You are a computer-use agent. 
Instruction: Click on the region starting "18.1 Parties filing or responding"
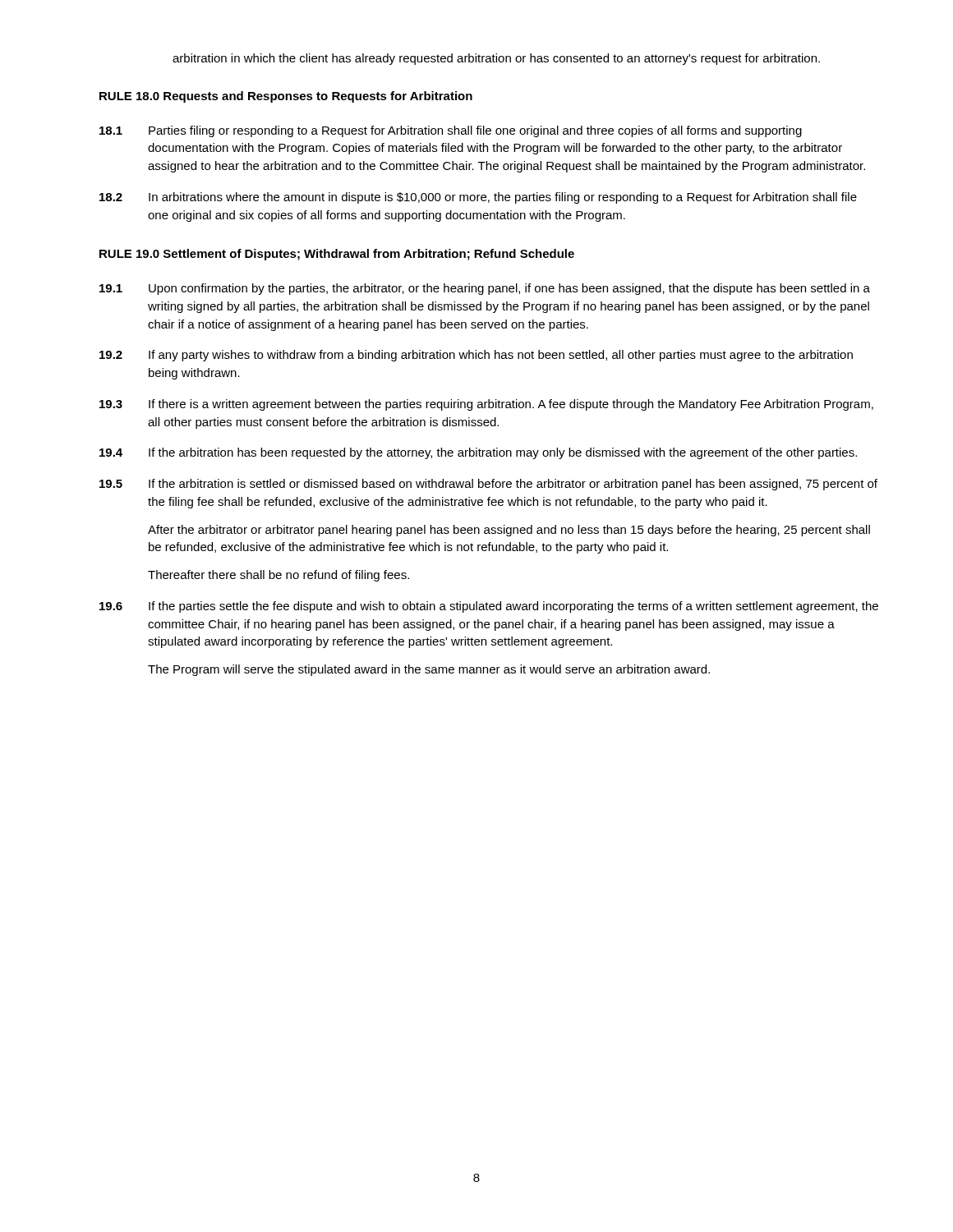pos(489,148)
